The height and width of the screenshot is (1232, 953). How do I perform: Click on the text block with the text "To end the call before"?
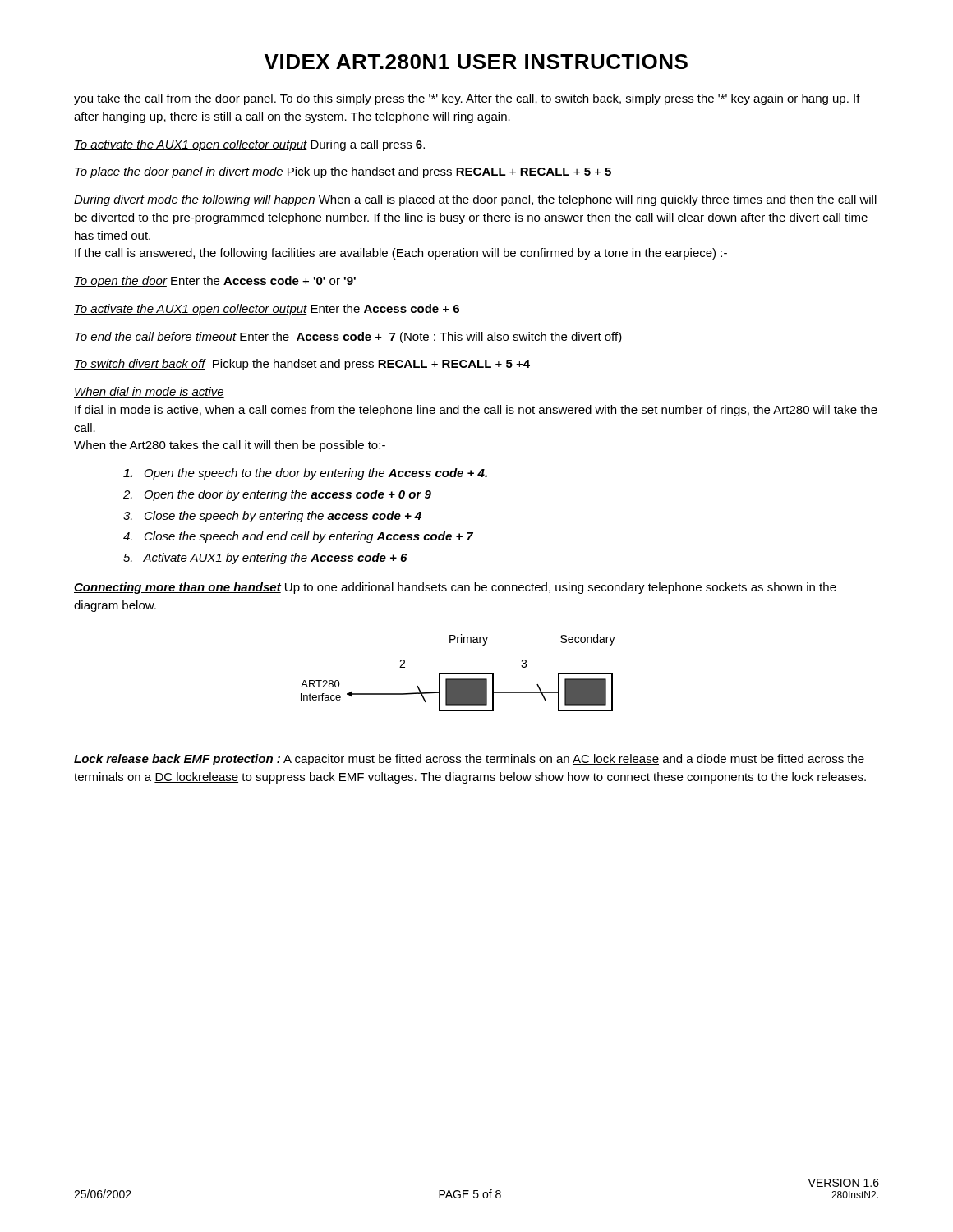tap(348, 336)
